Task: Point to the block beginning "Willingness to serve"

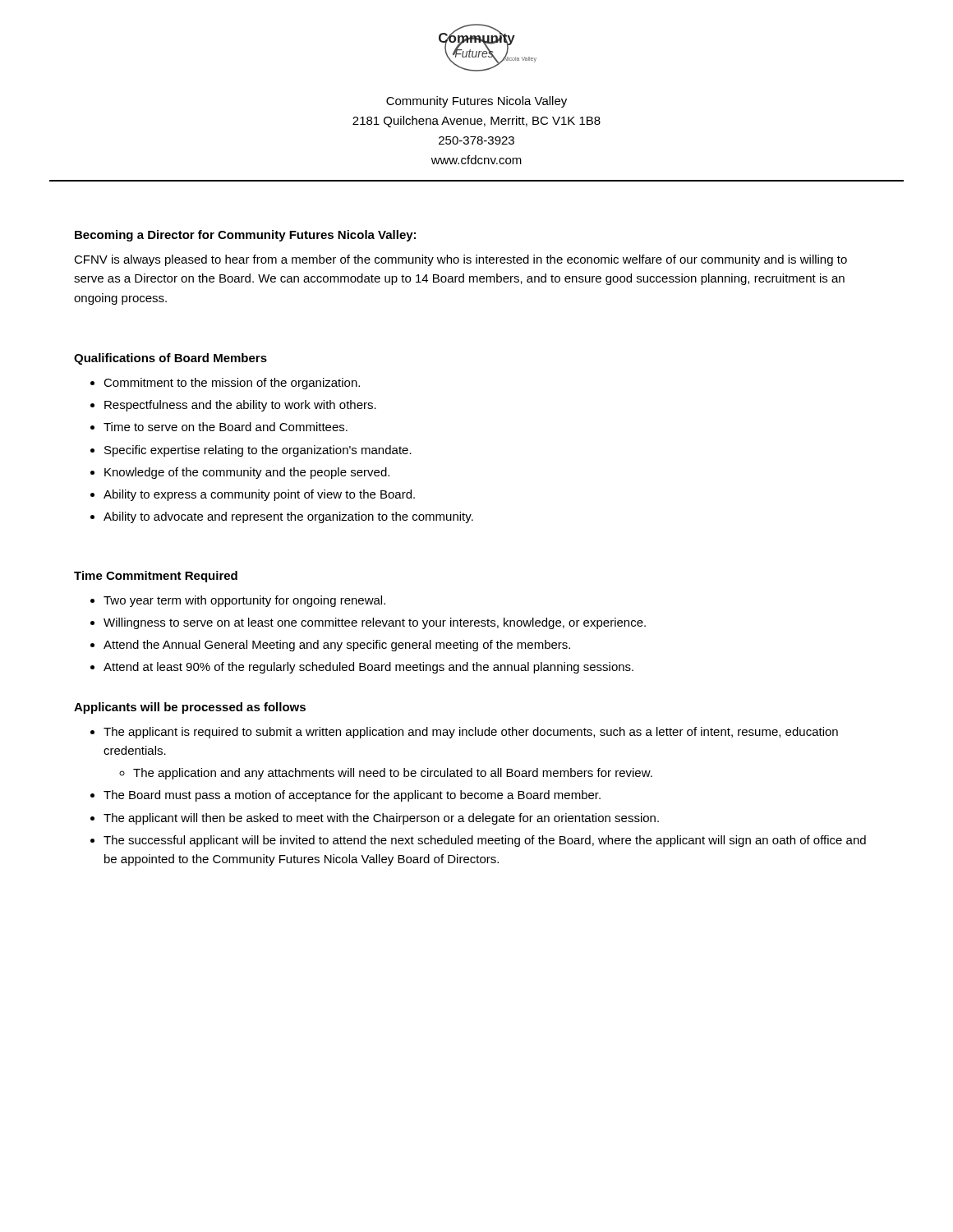Action: point(491,622)
